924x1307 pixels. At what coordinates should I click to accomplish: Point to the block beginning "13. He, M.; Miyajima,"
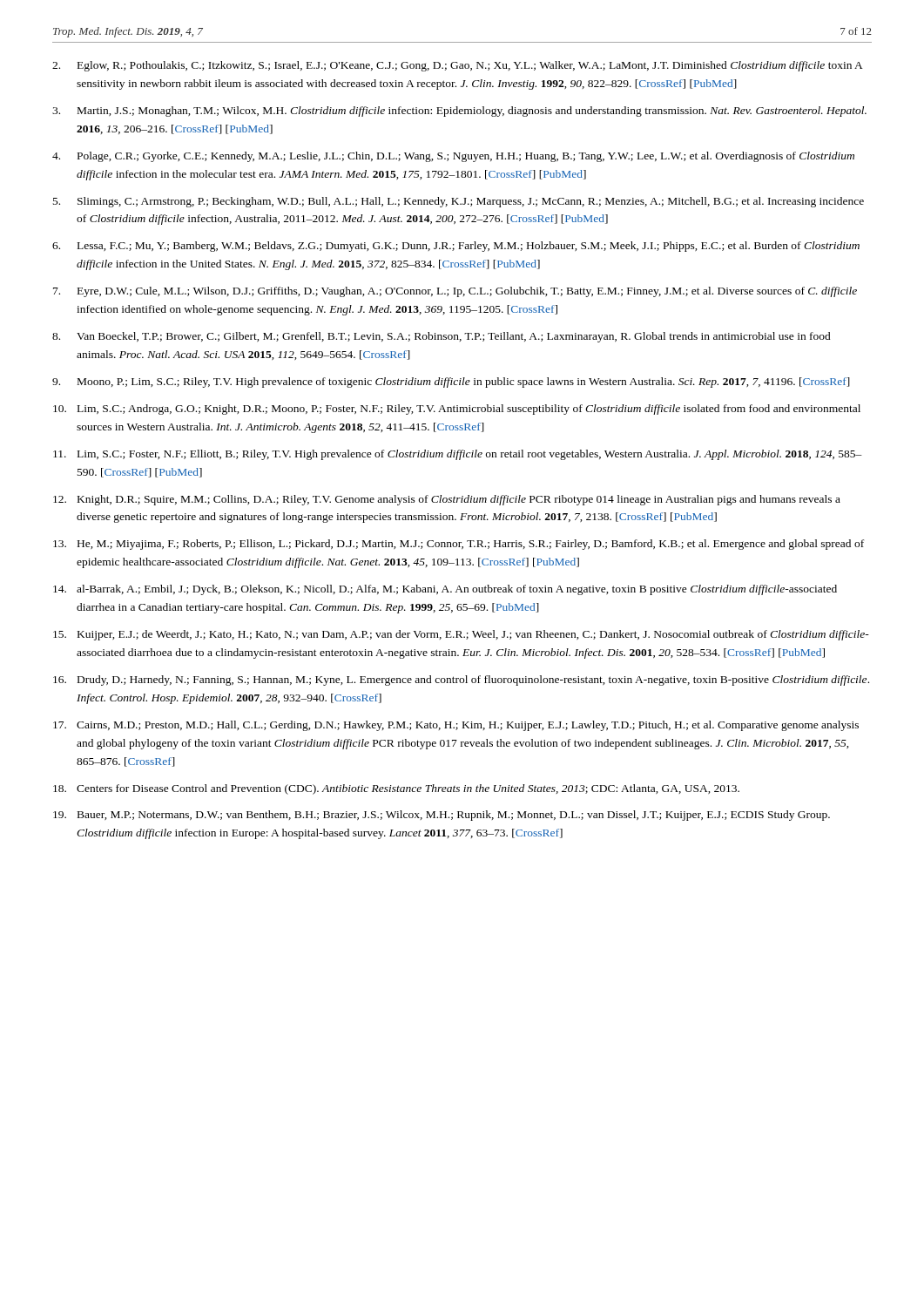coord(462,554)
